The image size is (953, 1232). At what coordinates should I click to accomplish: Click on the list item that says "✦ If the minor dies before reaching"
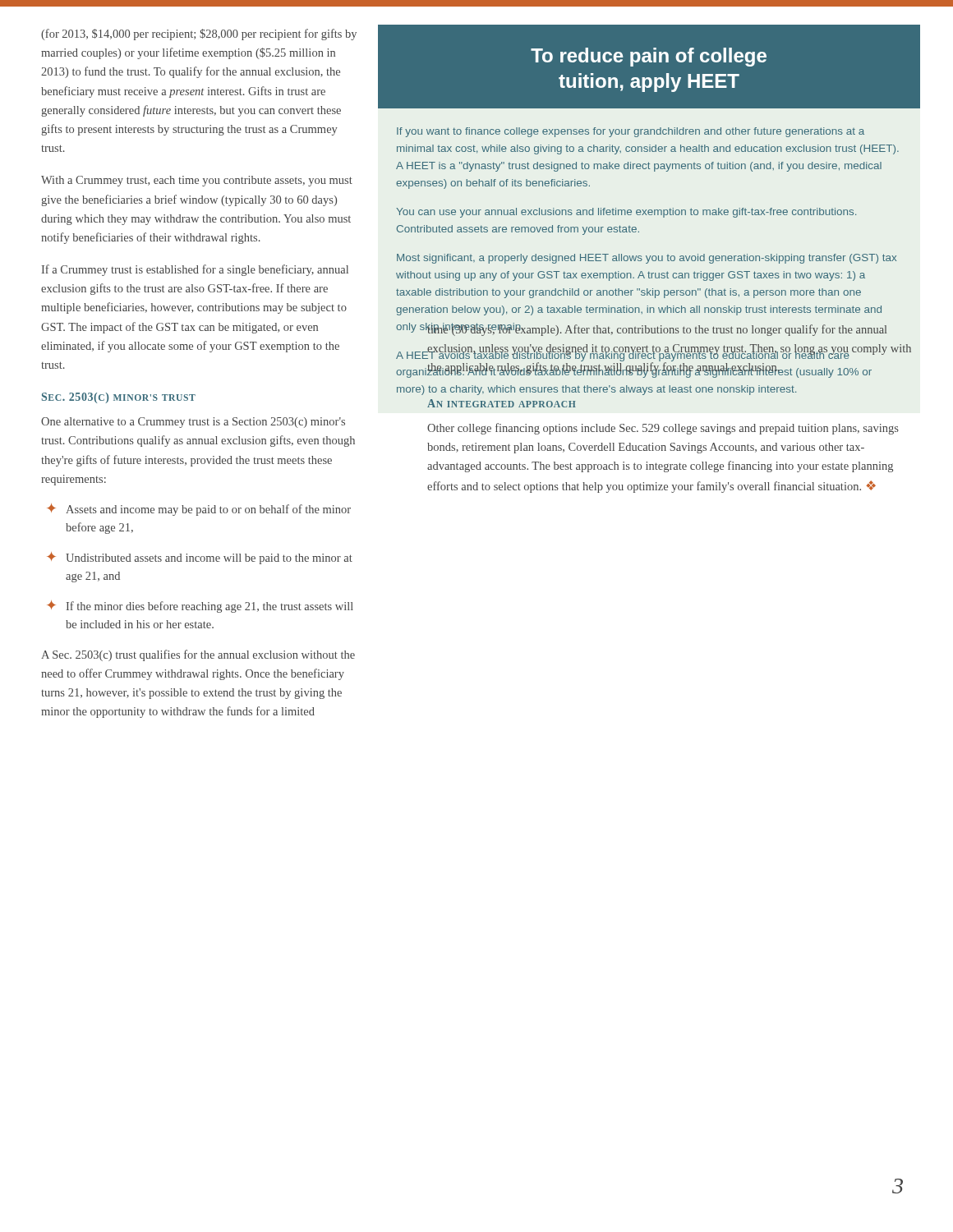click(203, 615)
